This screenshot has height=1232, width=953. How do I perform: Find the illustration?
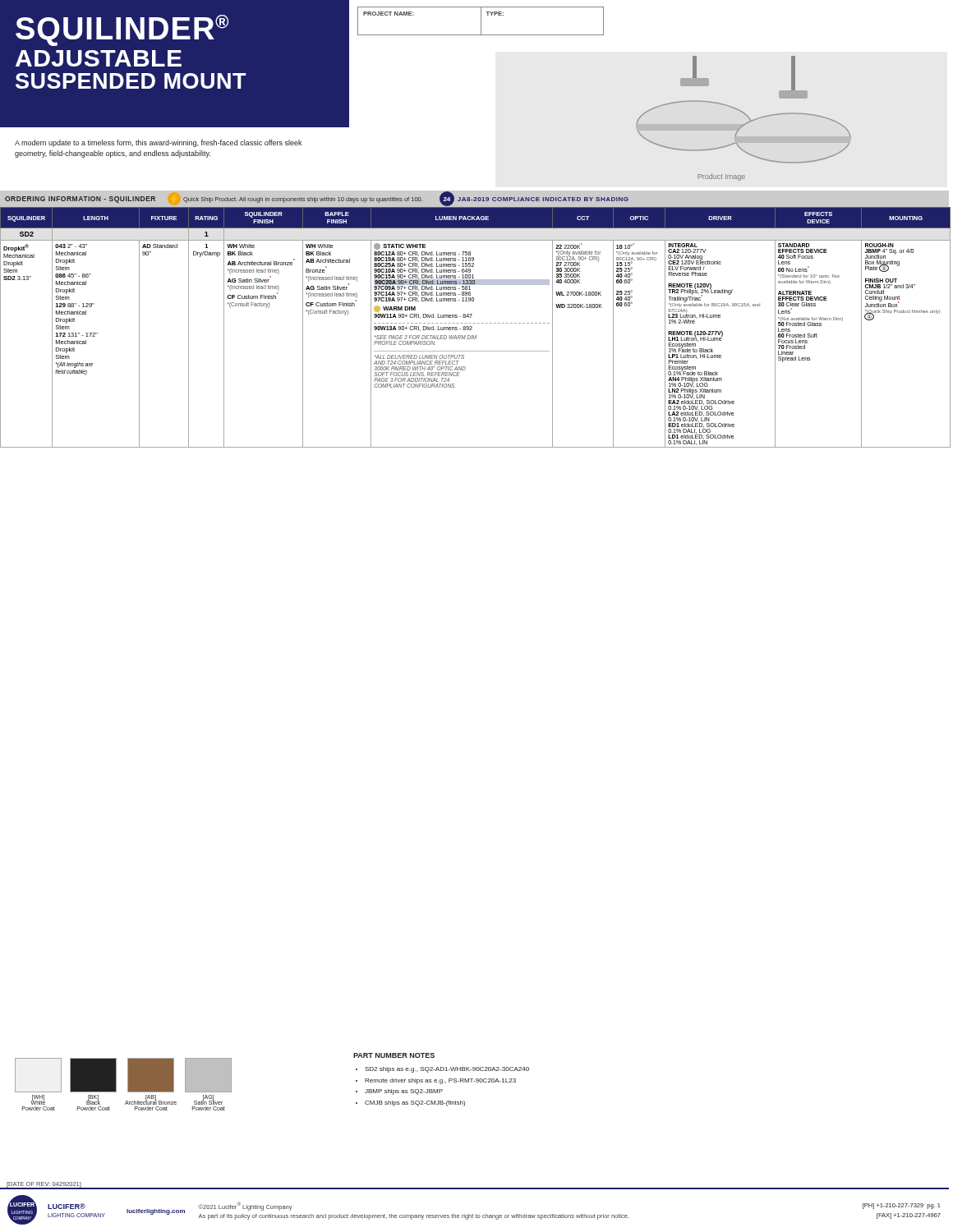click(x=123, y=1085)
